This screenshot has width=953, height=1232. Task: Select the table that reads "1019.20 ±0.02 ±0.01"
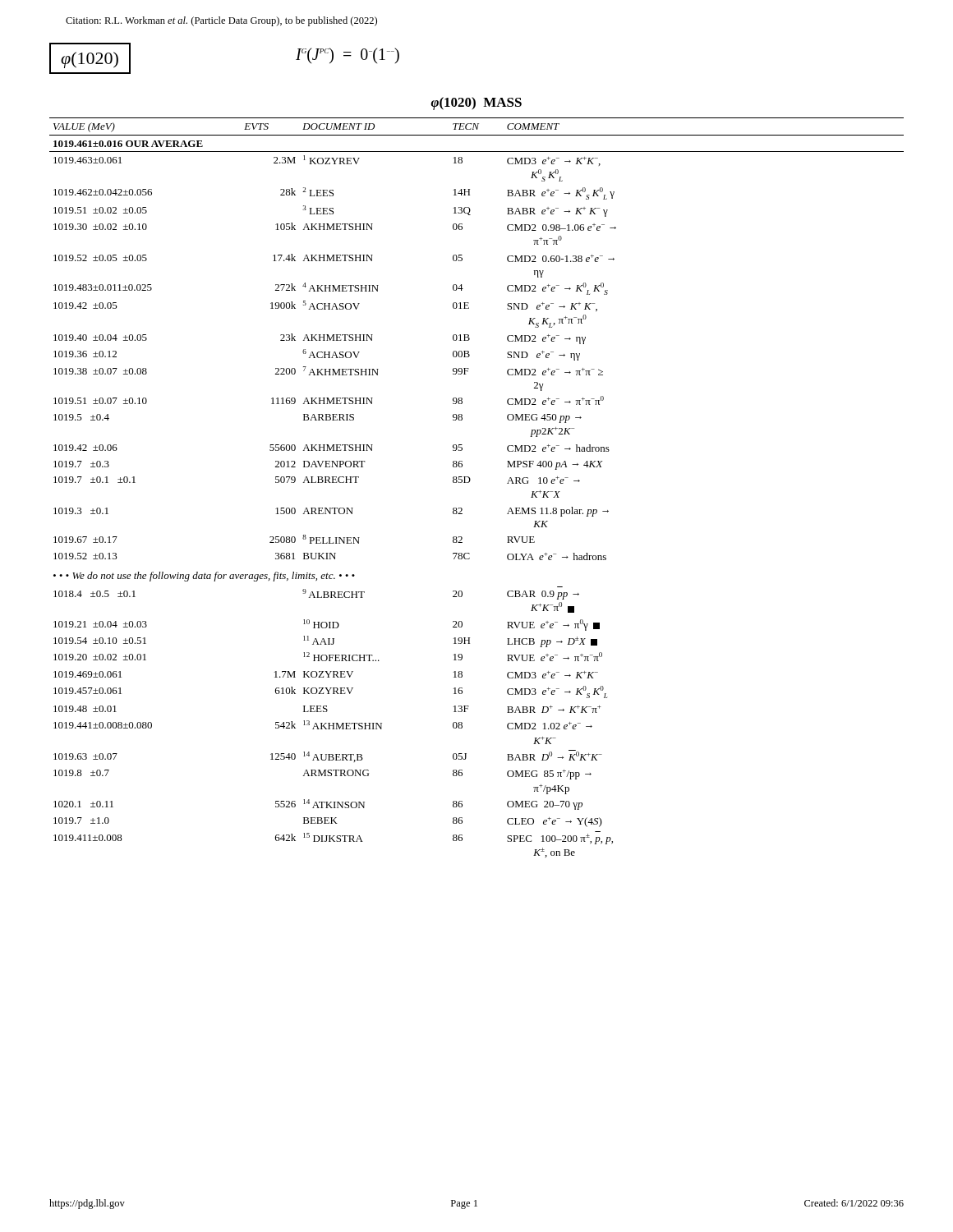coord(476,489)
